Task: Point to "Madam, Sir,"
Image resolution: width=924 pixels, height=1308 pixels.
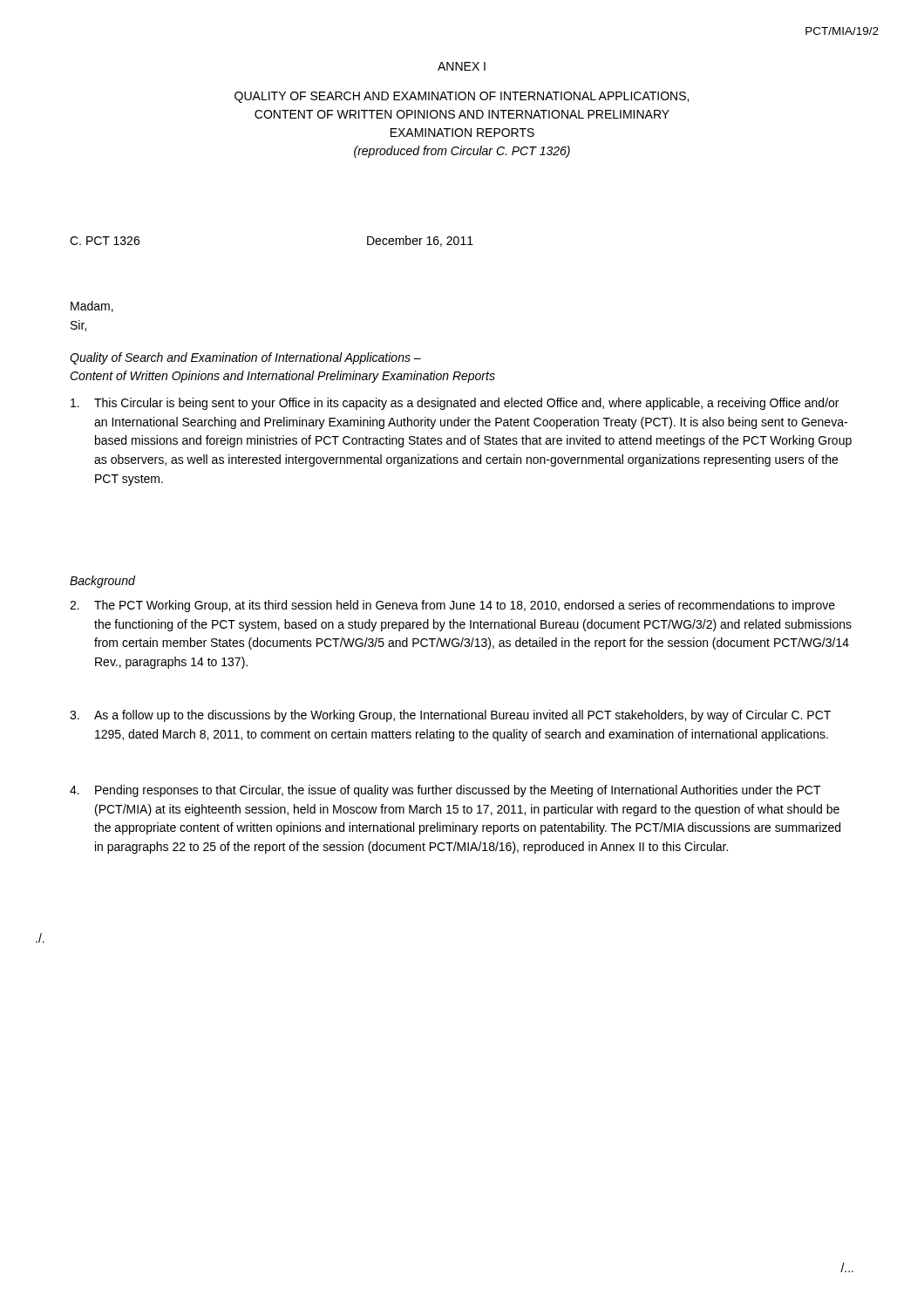Action: (x=92, y=316)
